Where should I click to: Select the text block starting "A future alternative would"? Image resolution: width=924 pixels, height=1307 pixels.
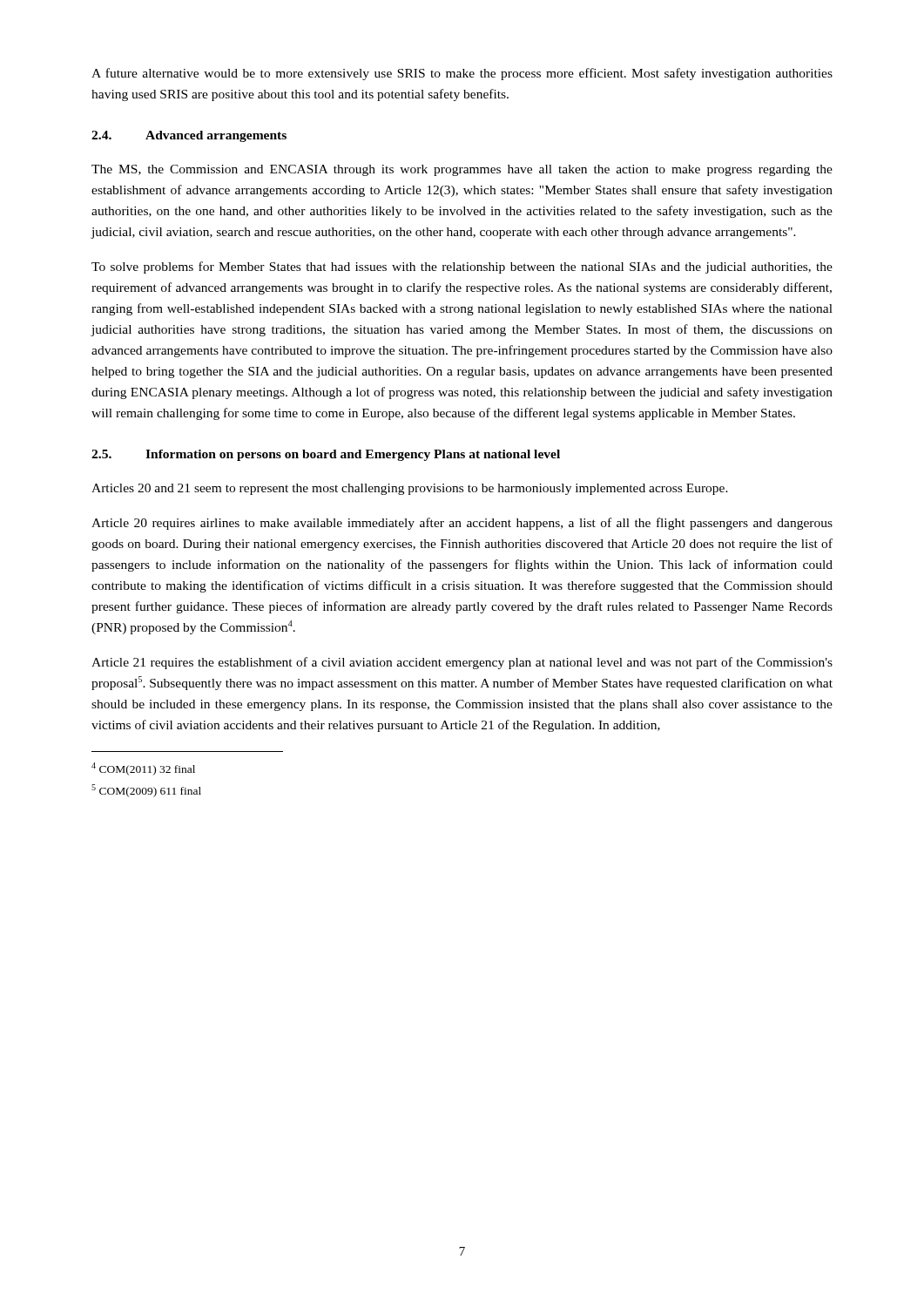(462, 83)
